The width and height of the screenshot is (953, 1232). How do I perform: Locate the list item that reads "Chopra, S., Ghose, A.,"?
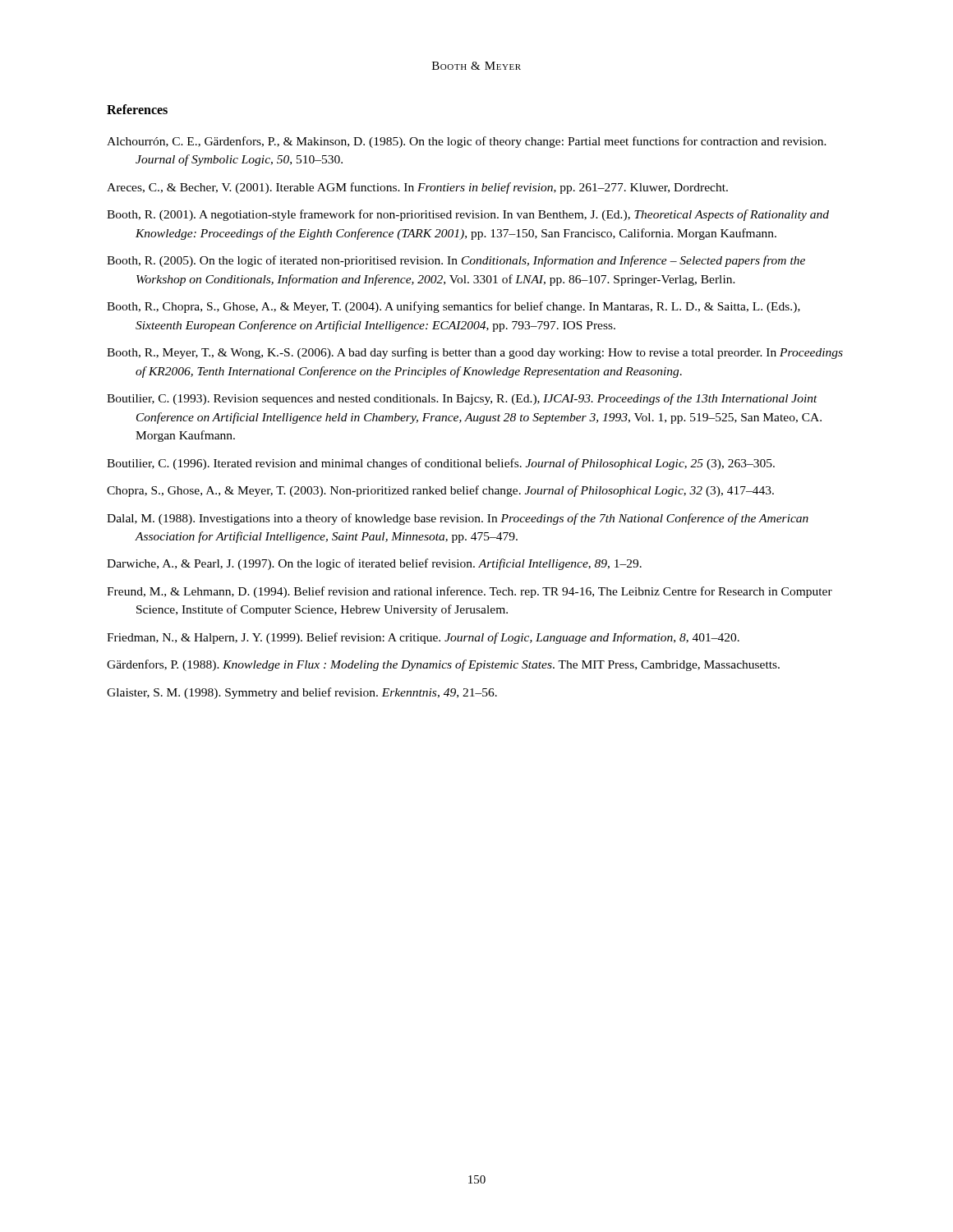pos(476,491)
